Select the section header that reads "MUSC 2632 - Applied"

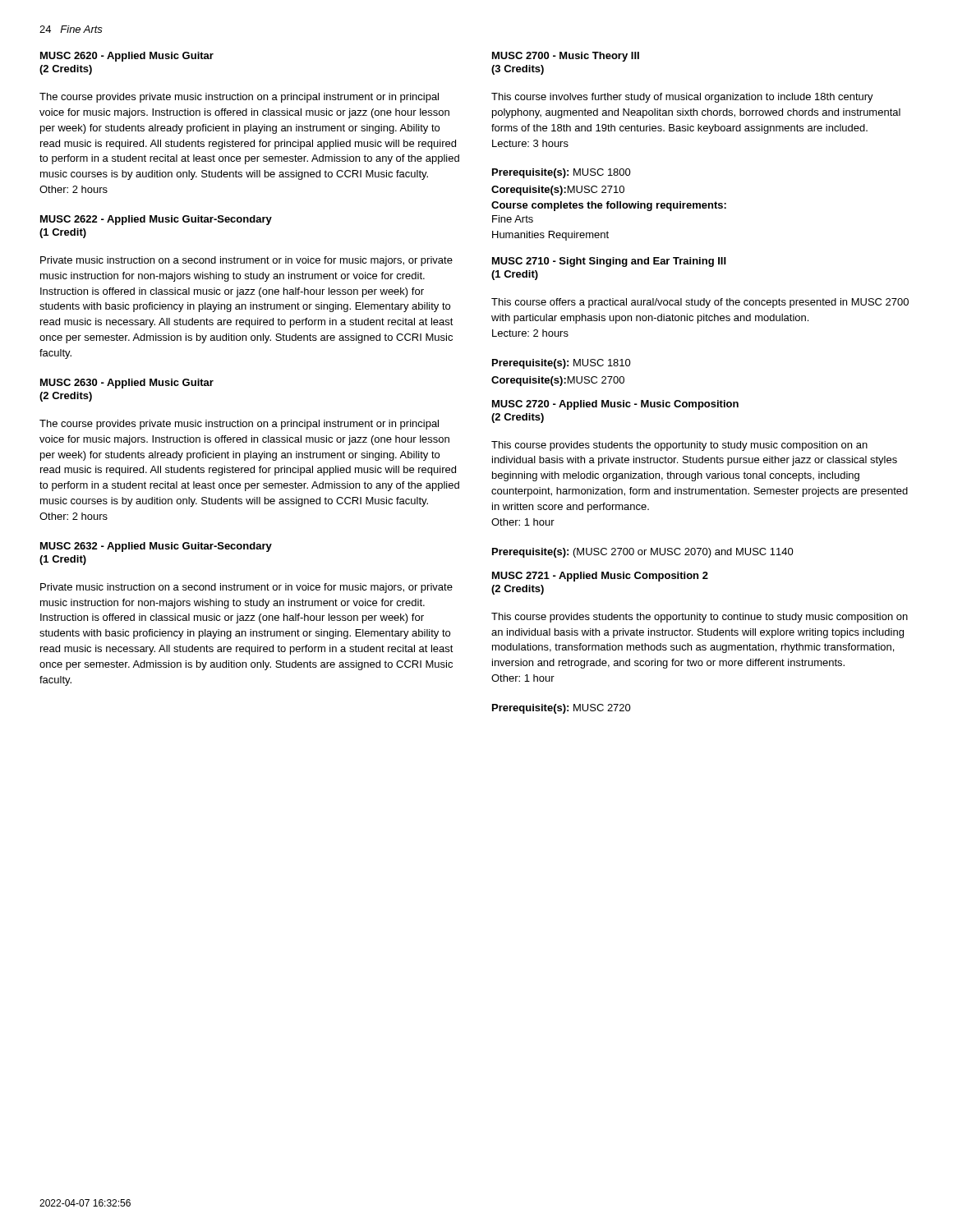coord(251,552)
